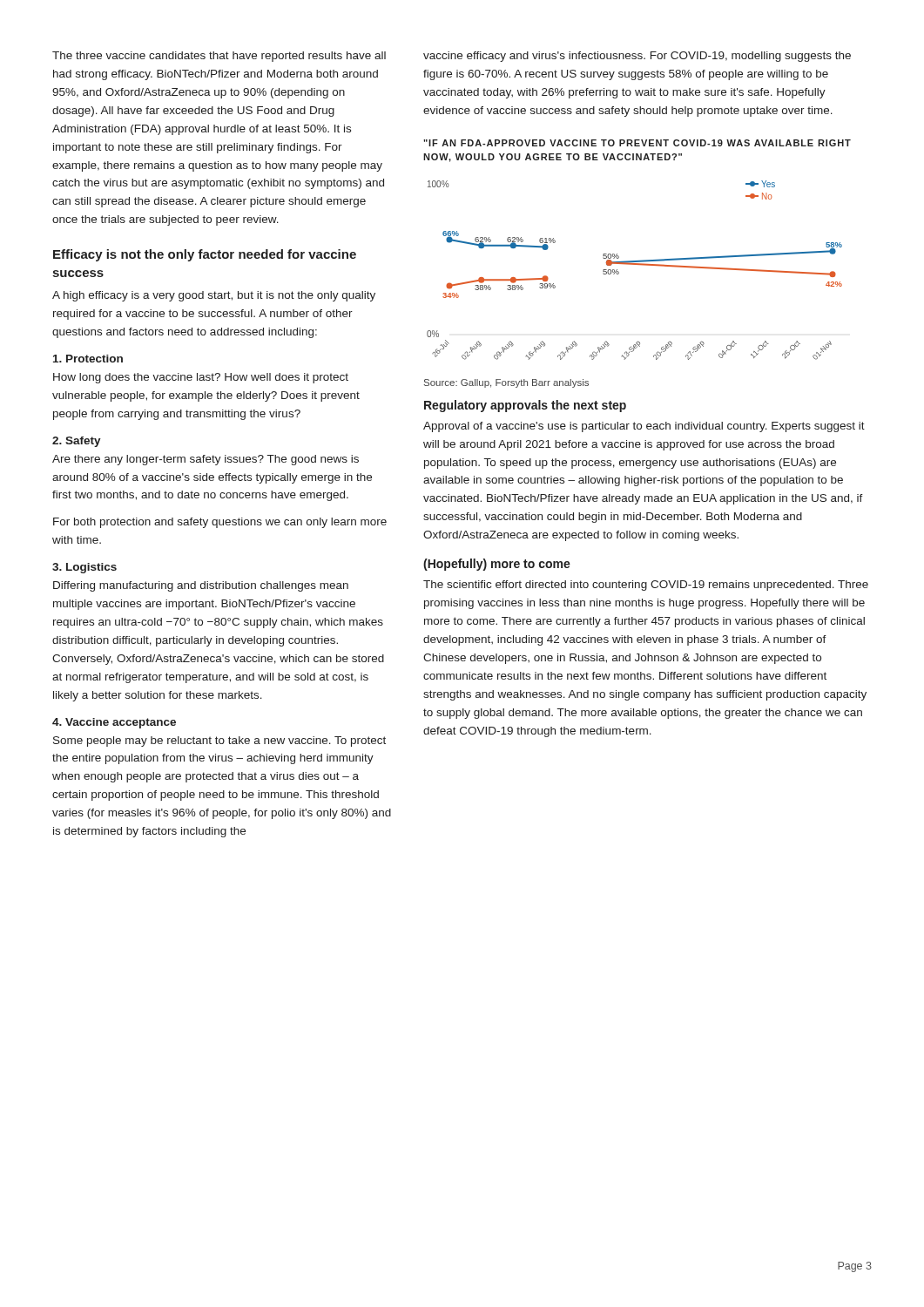Find the text block containing "The three vaccine candidates that have"
924x1307 pixels.
point(222,138)
